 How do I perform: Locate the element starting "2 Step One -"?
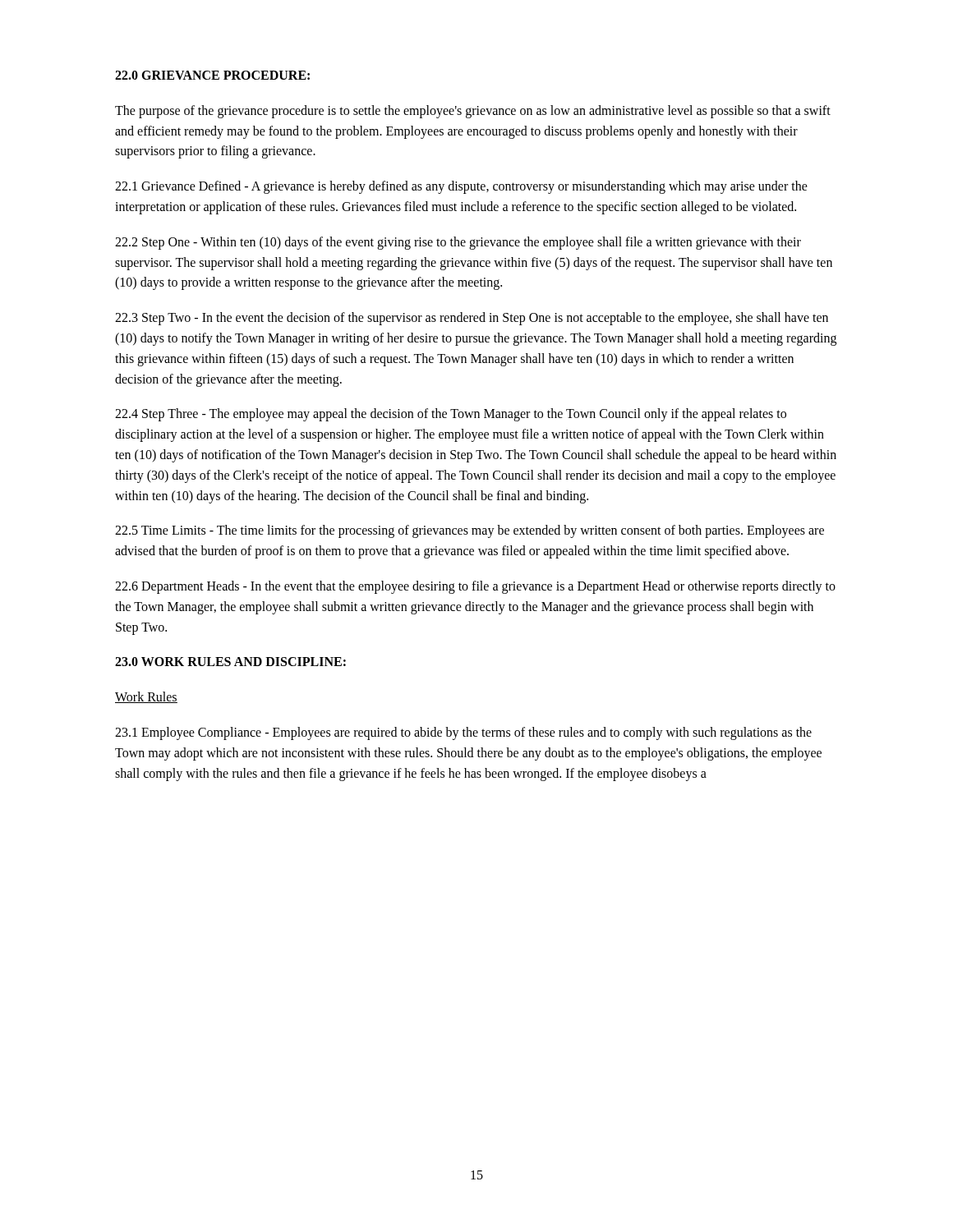pos(474,262)
